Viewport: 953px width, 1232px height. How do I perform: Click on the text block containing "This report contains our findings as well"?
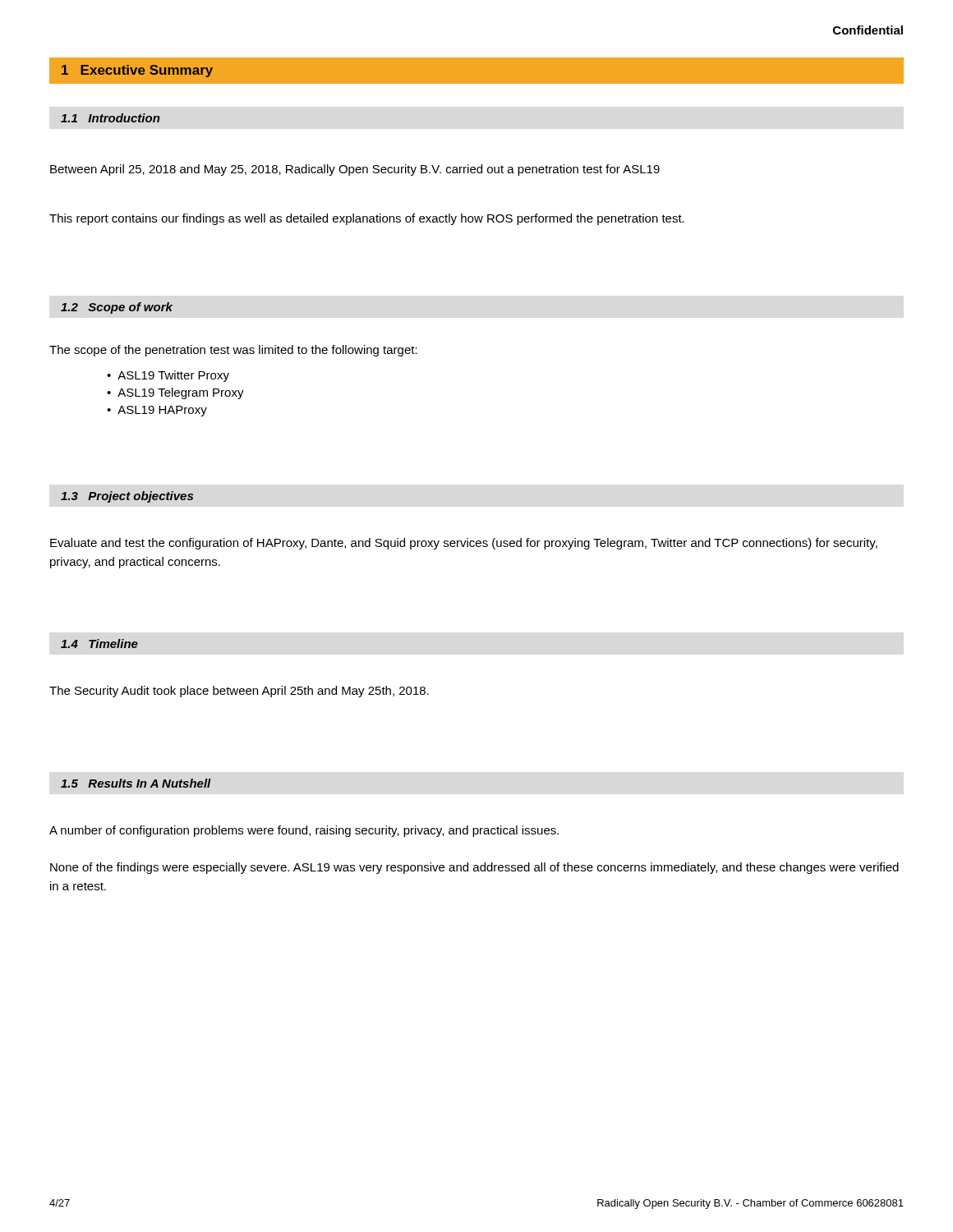pyautogui.click(x=367, y=218)
